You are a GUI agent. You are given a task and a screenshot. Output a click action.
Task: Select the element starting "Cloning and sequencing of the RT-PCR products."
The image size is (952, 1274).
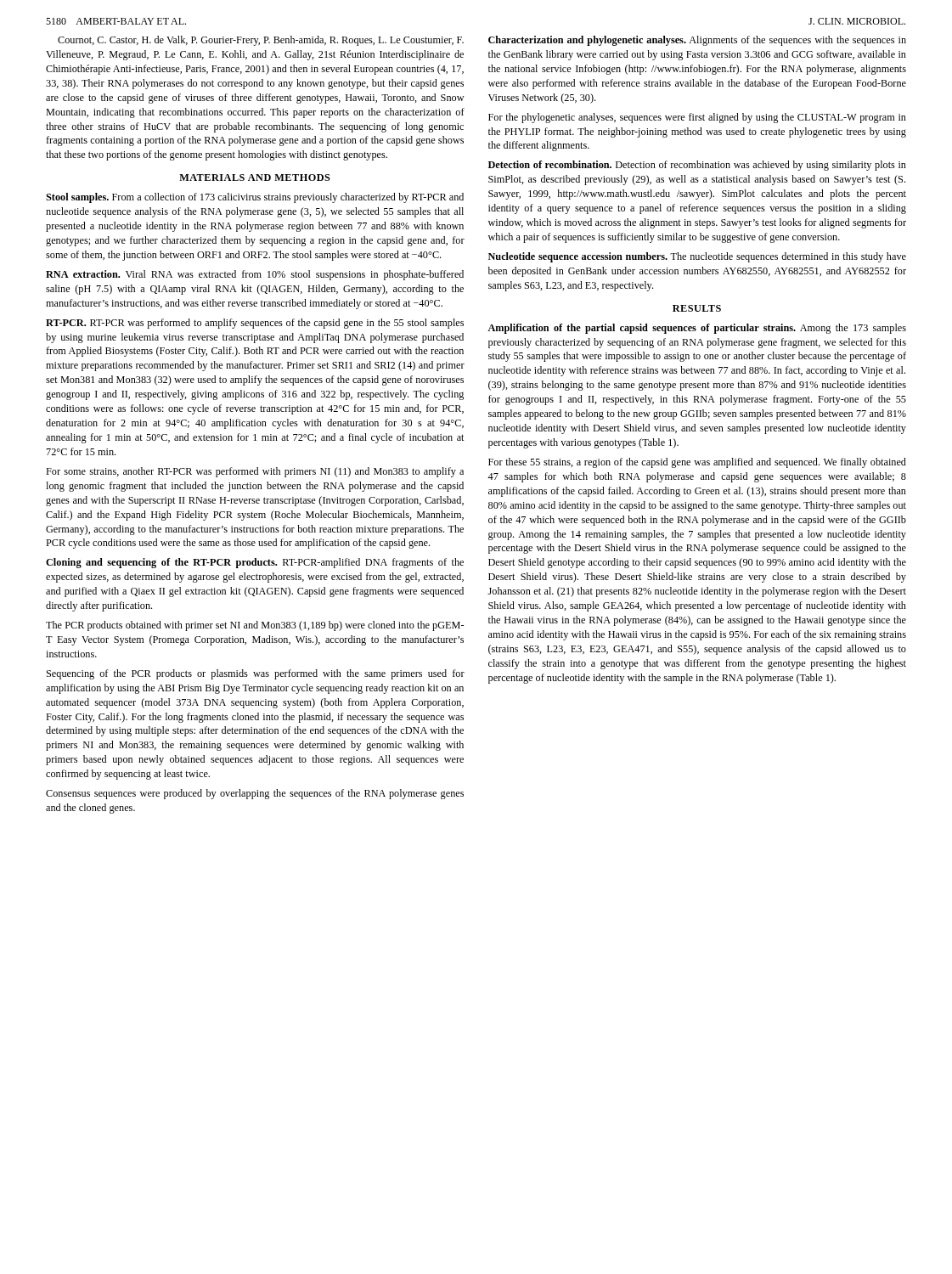tap(255, 585)
